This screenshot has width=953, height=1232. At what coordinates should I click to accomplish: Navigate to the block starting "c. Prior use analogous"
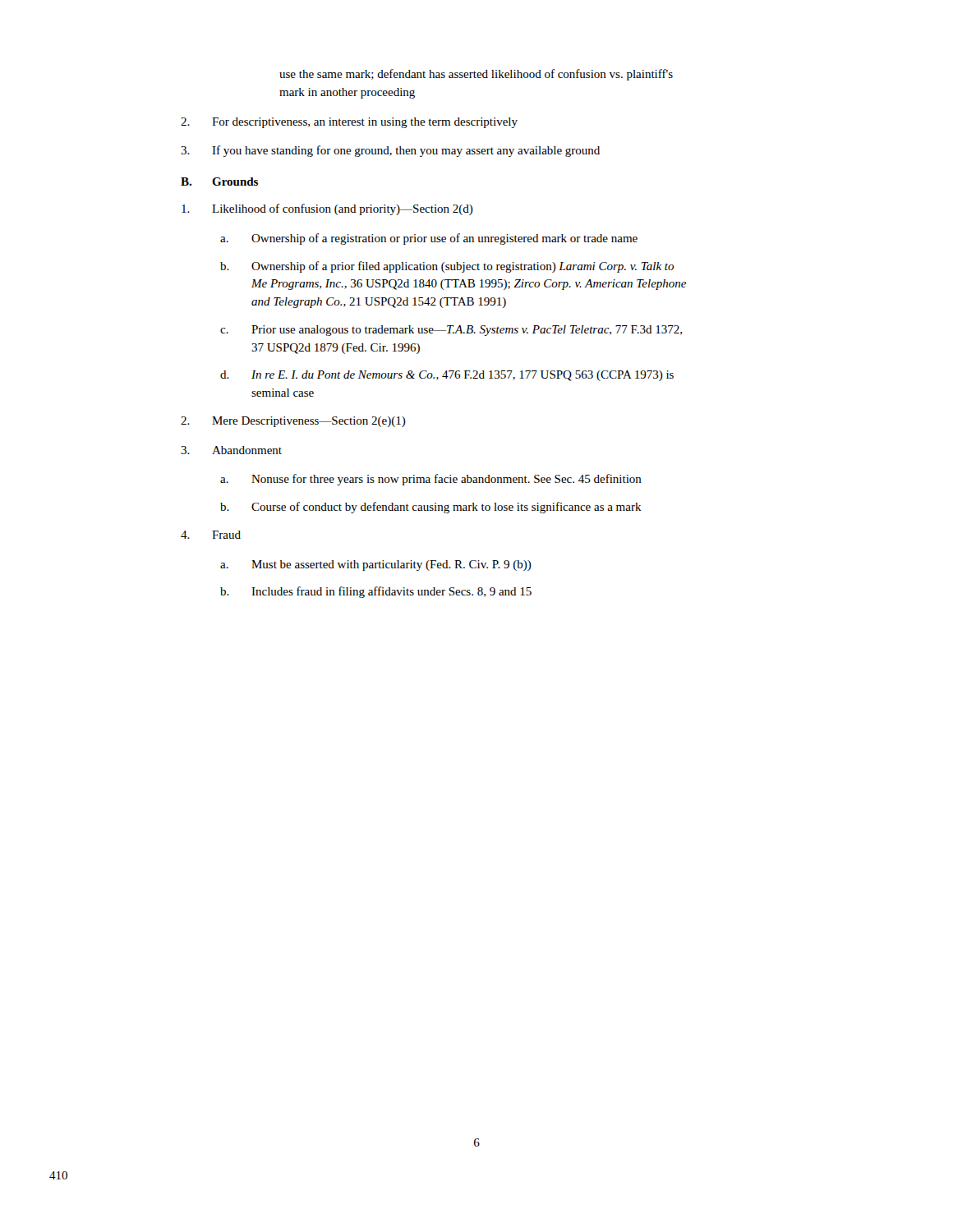tap(455, 339)
